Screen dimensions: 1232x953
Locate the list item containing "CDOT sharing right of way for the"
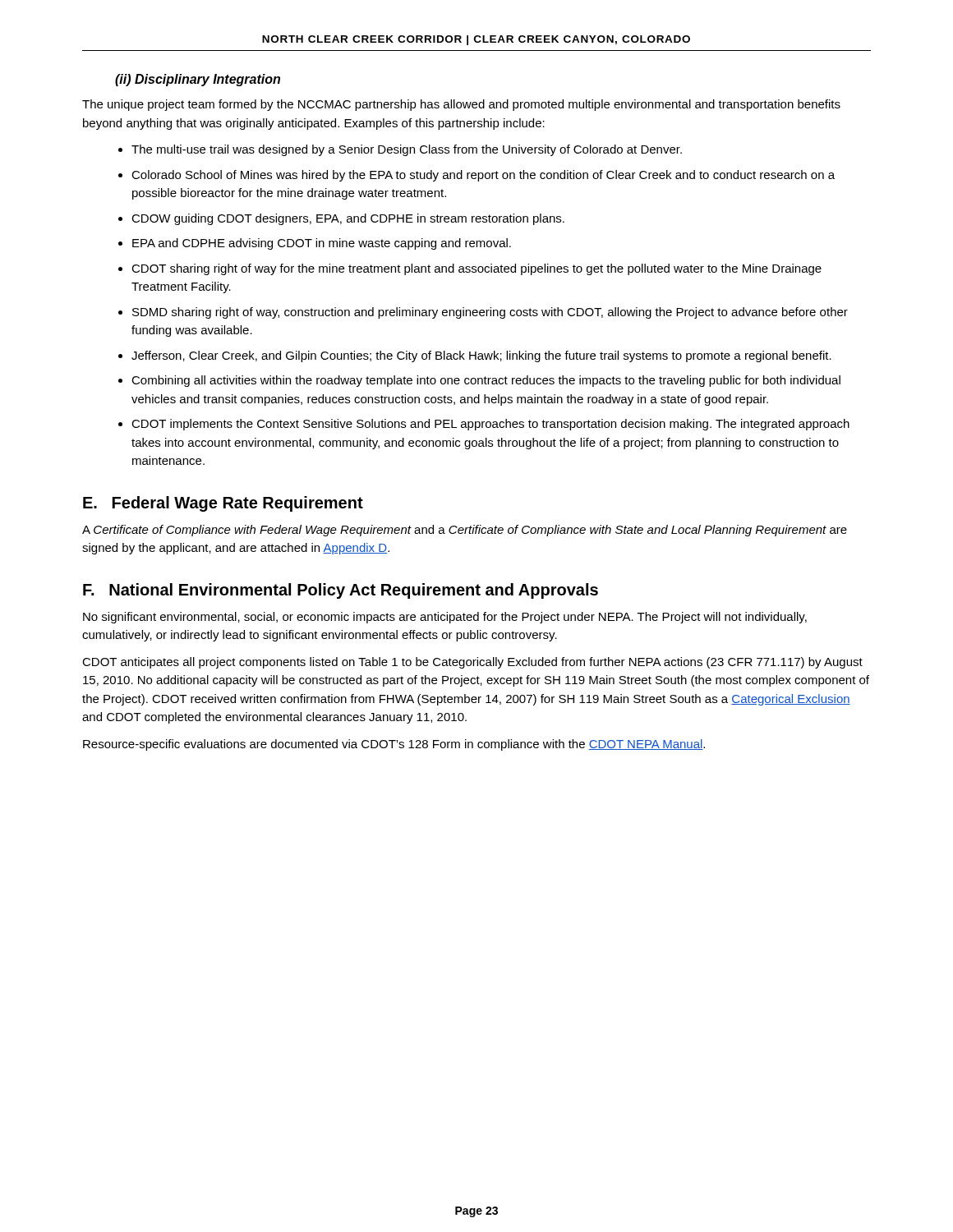pos(477,277)
